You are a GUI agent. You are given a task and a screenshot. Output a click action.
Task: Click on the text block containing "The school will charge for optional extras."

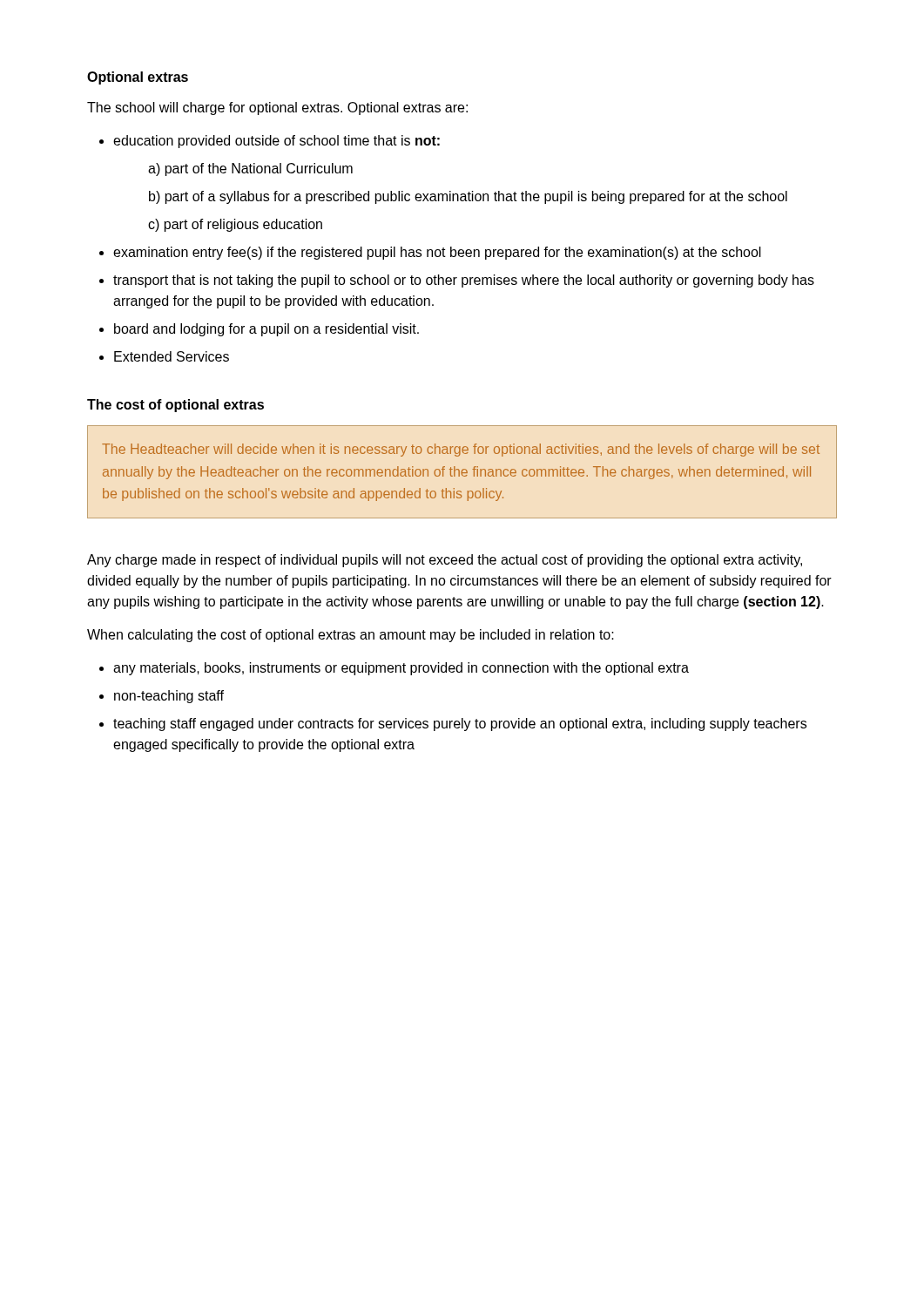click(x=278, y=108)
